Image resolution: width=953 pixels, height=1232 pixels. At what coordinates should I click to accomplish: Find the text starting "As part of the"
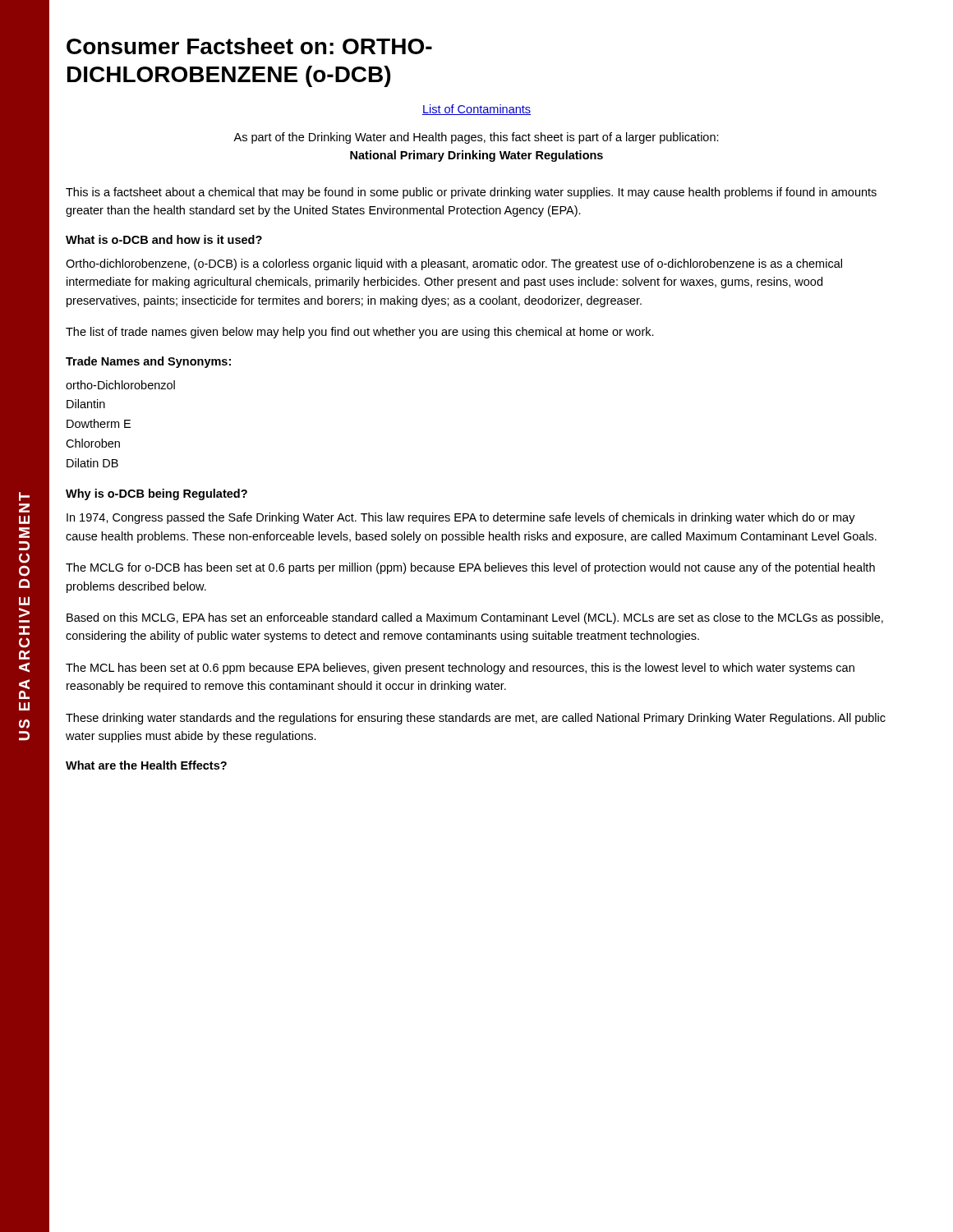[x=476, y=146]
